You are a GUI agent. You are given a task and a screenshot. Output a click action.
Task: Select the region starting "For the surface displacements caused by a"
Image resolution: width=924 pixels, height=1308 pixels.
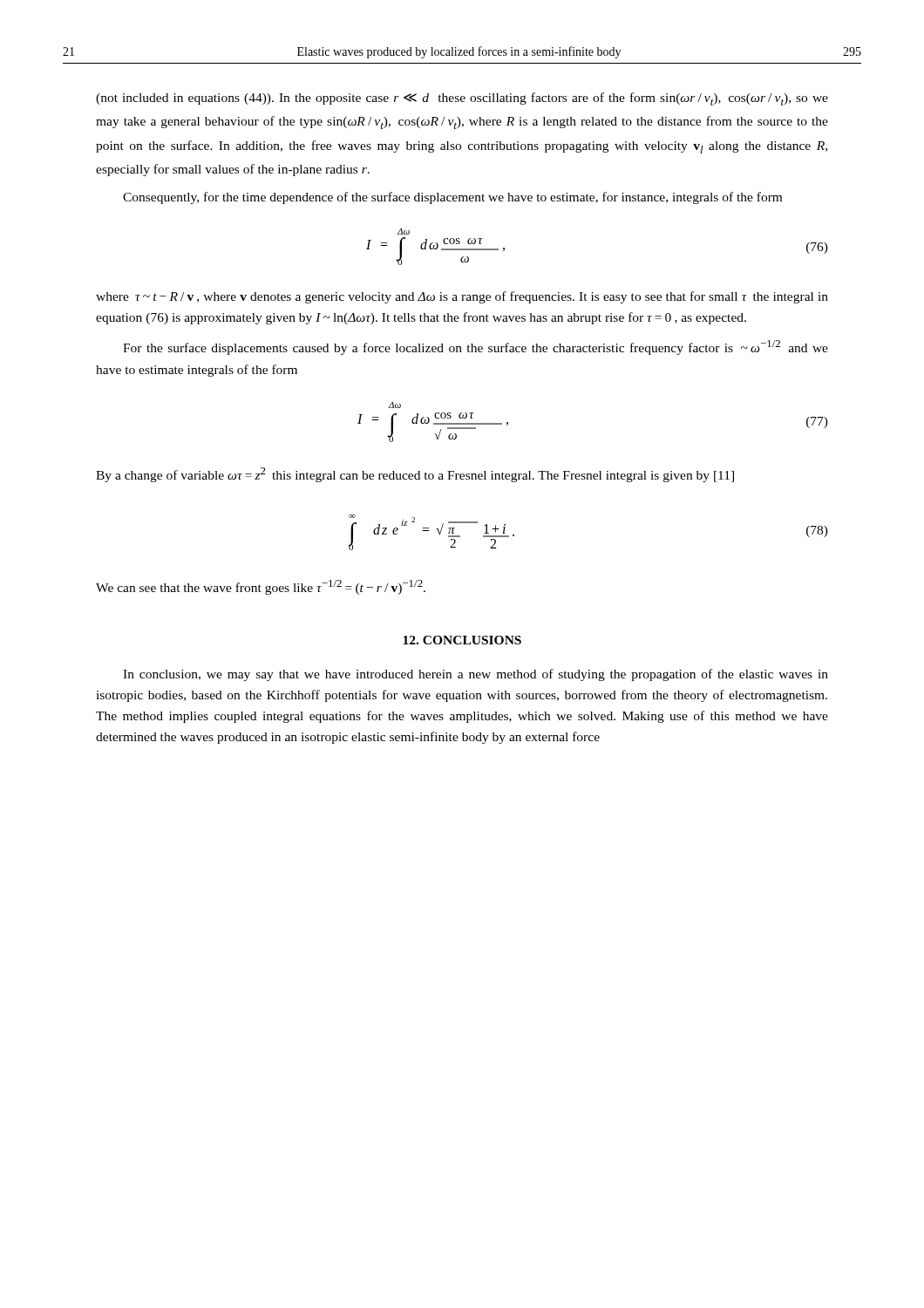(462, 358)
